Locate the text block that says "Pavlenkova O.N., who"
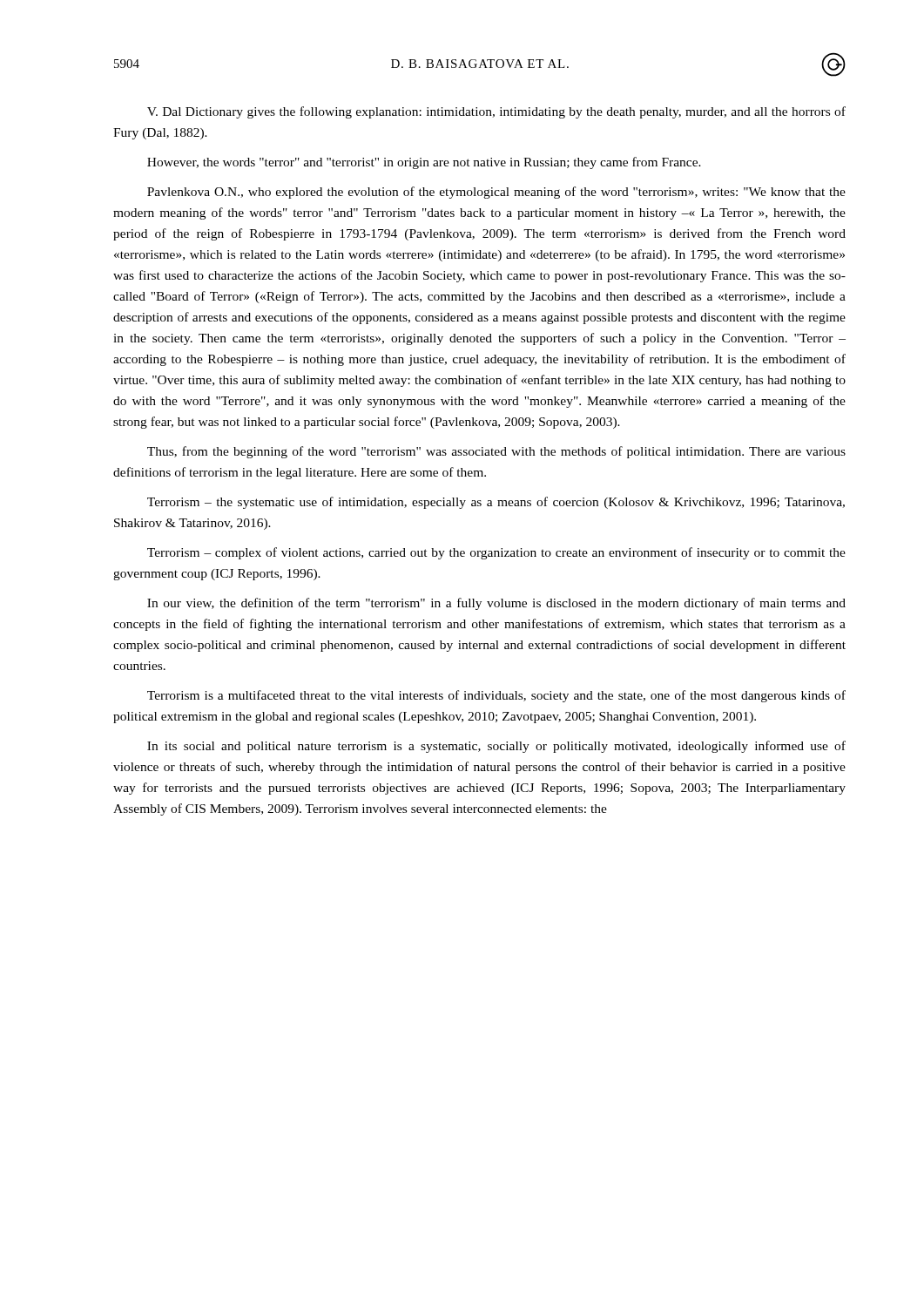This screenshot has height=1307, width=924. (479, 306)
